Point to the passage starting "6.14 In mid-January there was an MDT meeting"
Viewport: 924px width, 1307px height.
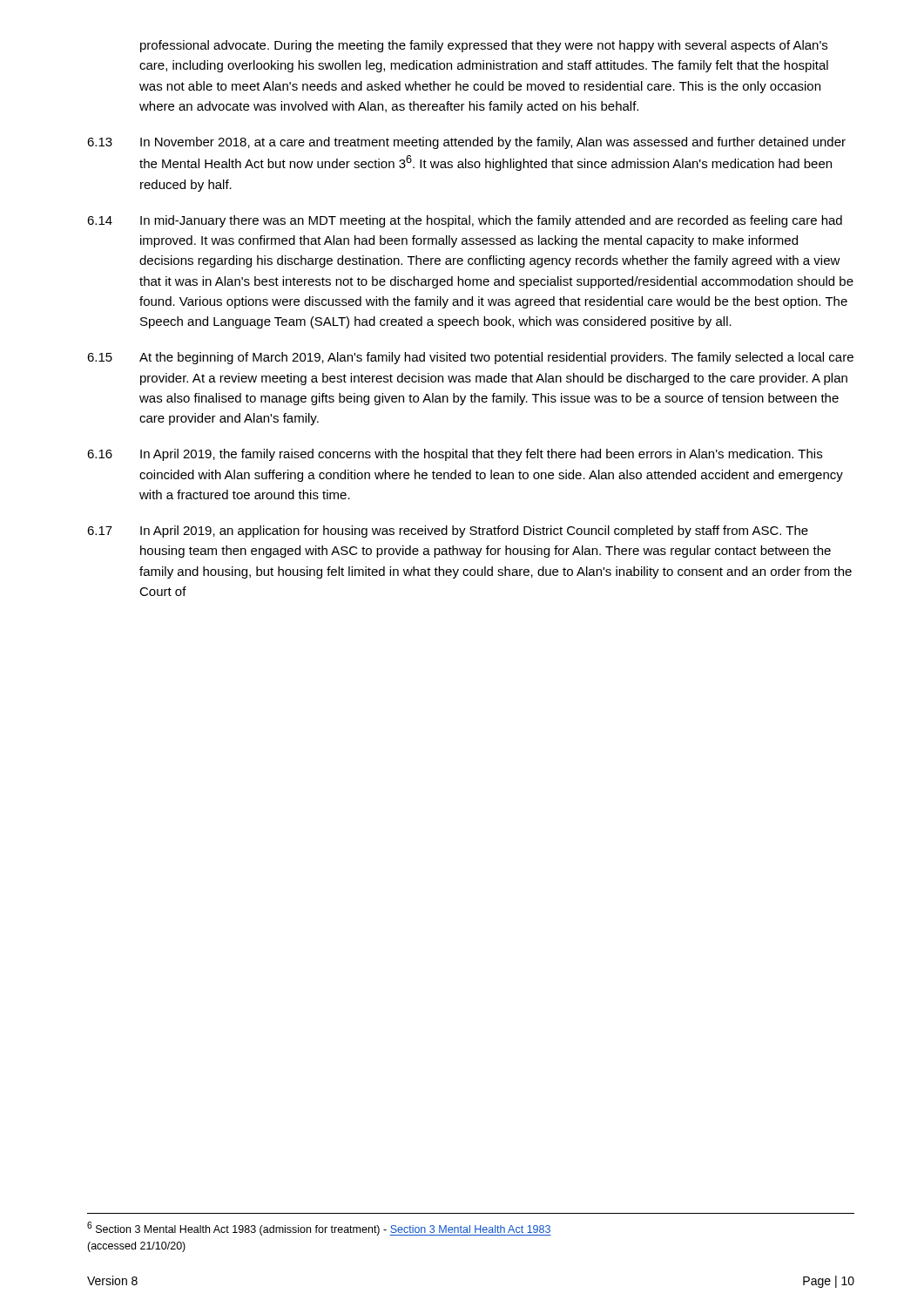point(471,271)
